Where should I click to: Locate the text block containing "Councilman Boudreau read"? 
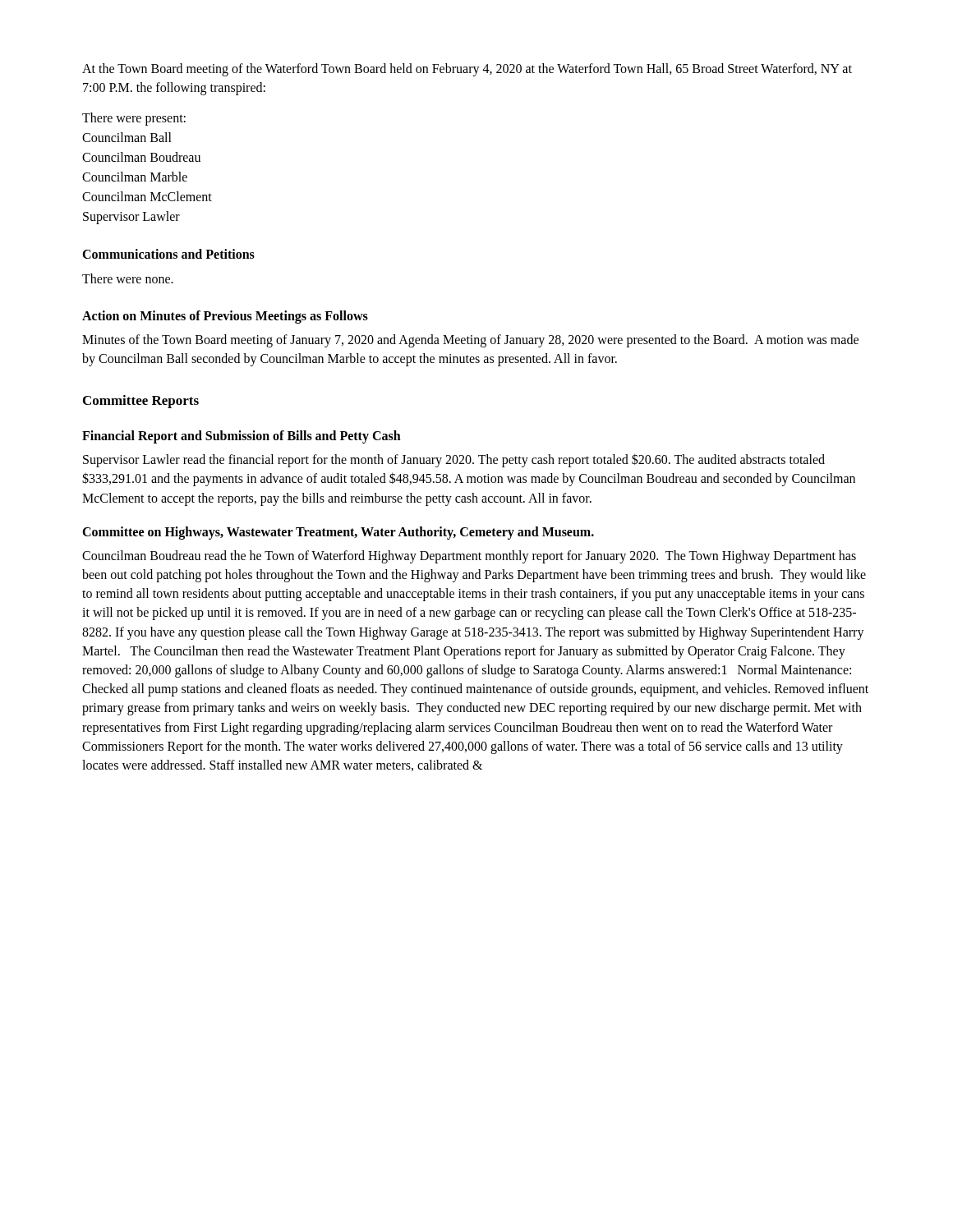475,660
